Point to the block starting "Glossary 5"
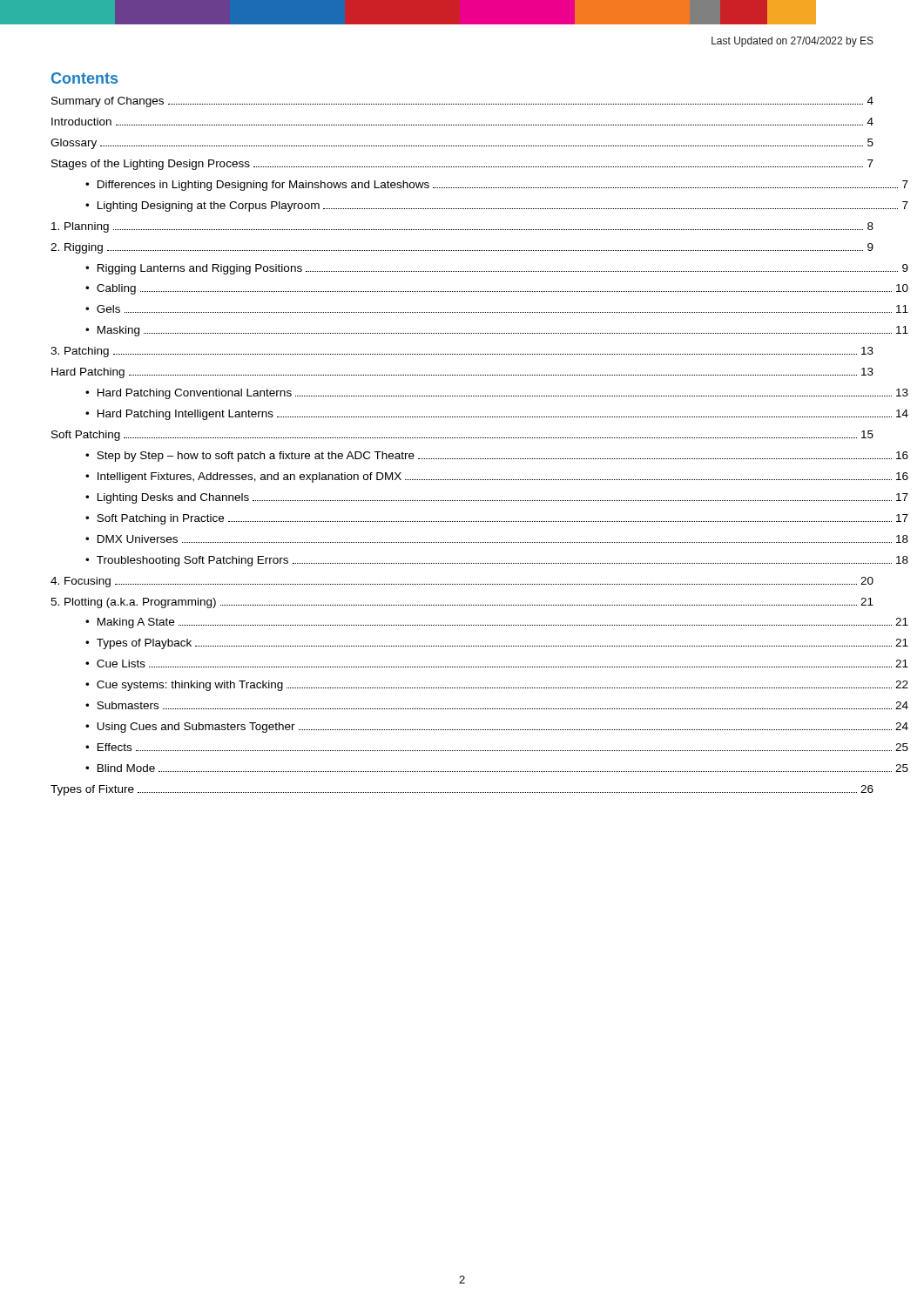Screen dimensions: 1307x924 click(x=462, y=143)
